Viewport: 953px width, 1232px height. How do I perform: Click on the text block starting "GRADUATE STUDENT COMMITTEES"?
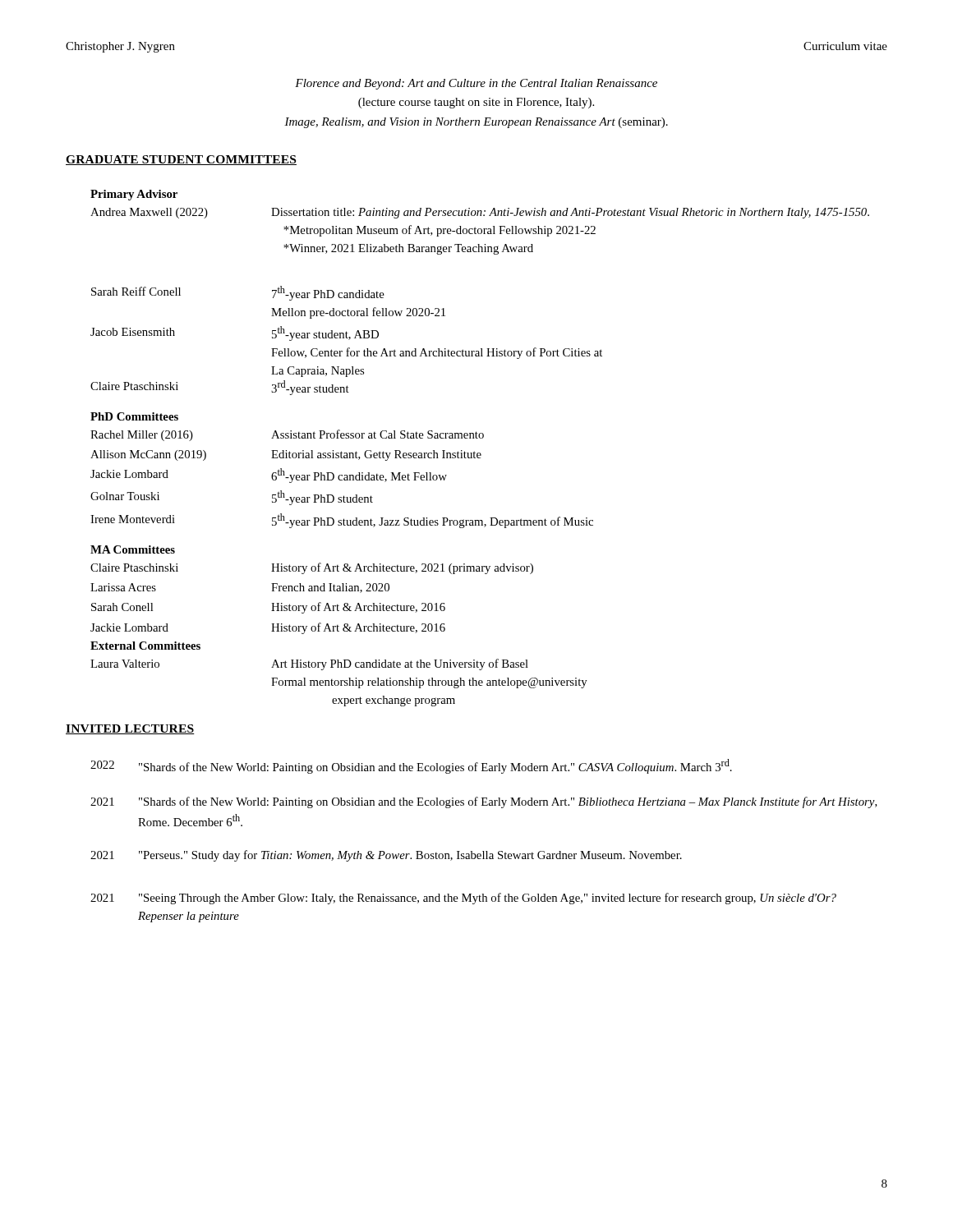point(181,159)
